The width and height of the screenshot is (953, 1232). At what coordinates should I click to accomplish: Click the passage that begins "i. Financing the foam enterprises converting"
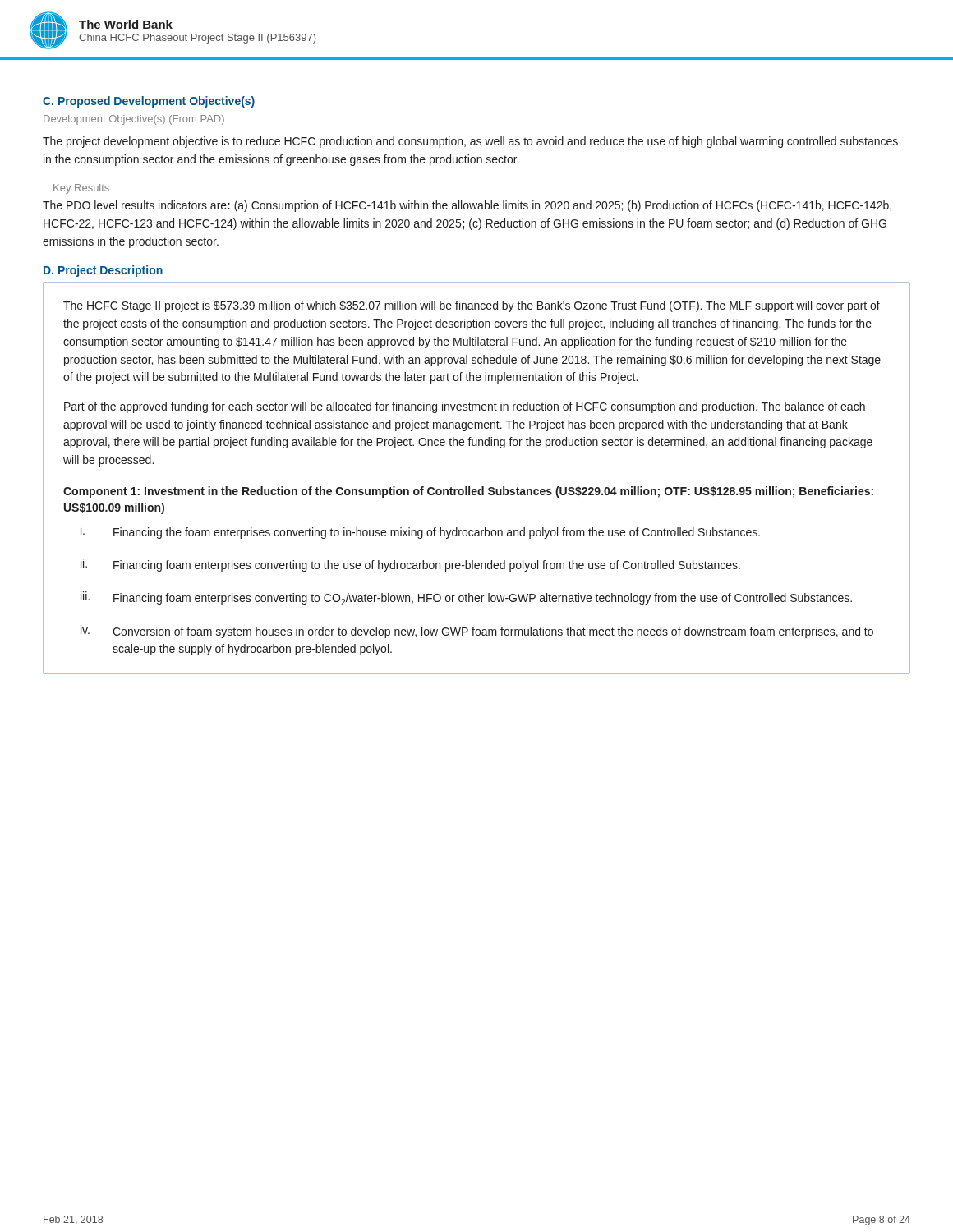point(420,533)
